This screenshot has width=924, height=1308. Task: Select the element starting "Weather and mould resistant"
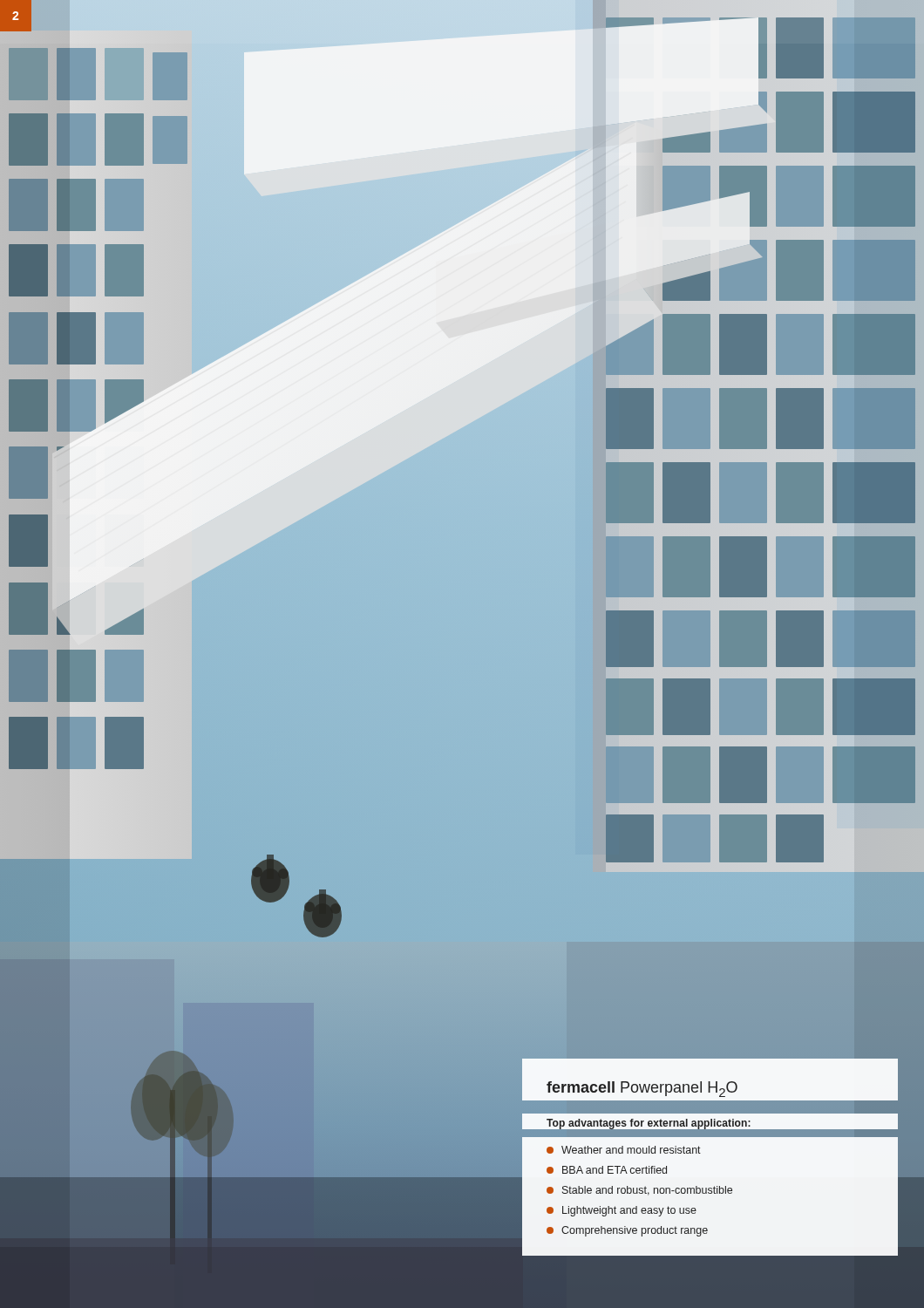point(624,1150)
